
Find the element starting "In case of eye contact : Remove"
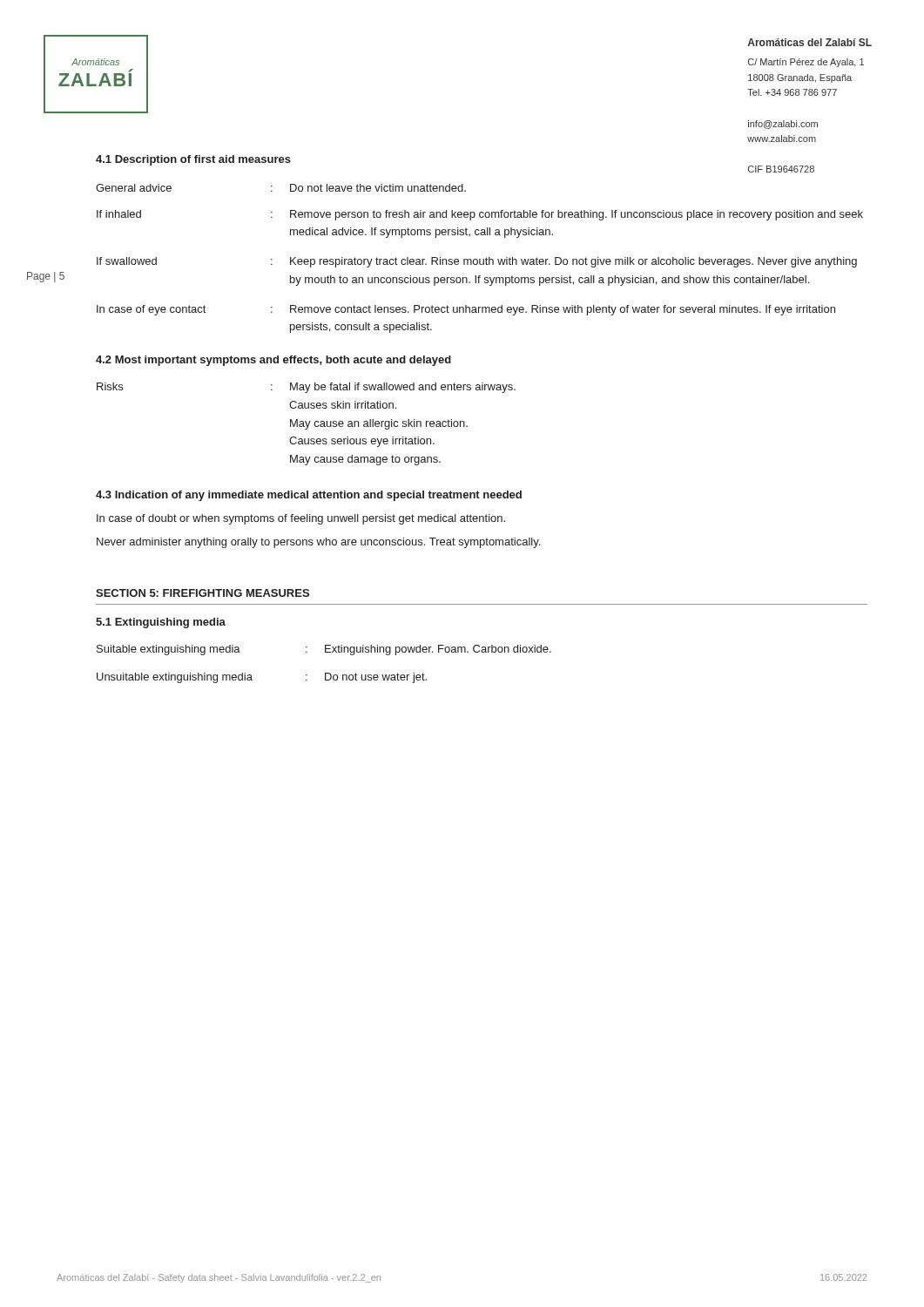482,318
